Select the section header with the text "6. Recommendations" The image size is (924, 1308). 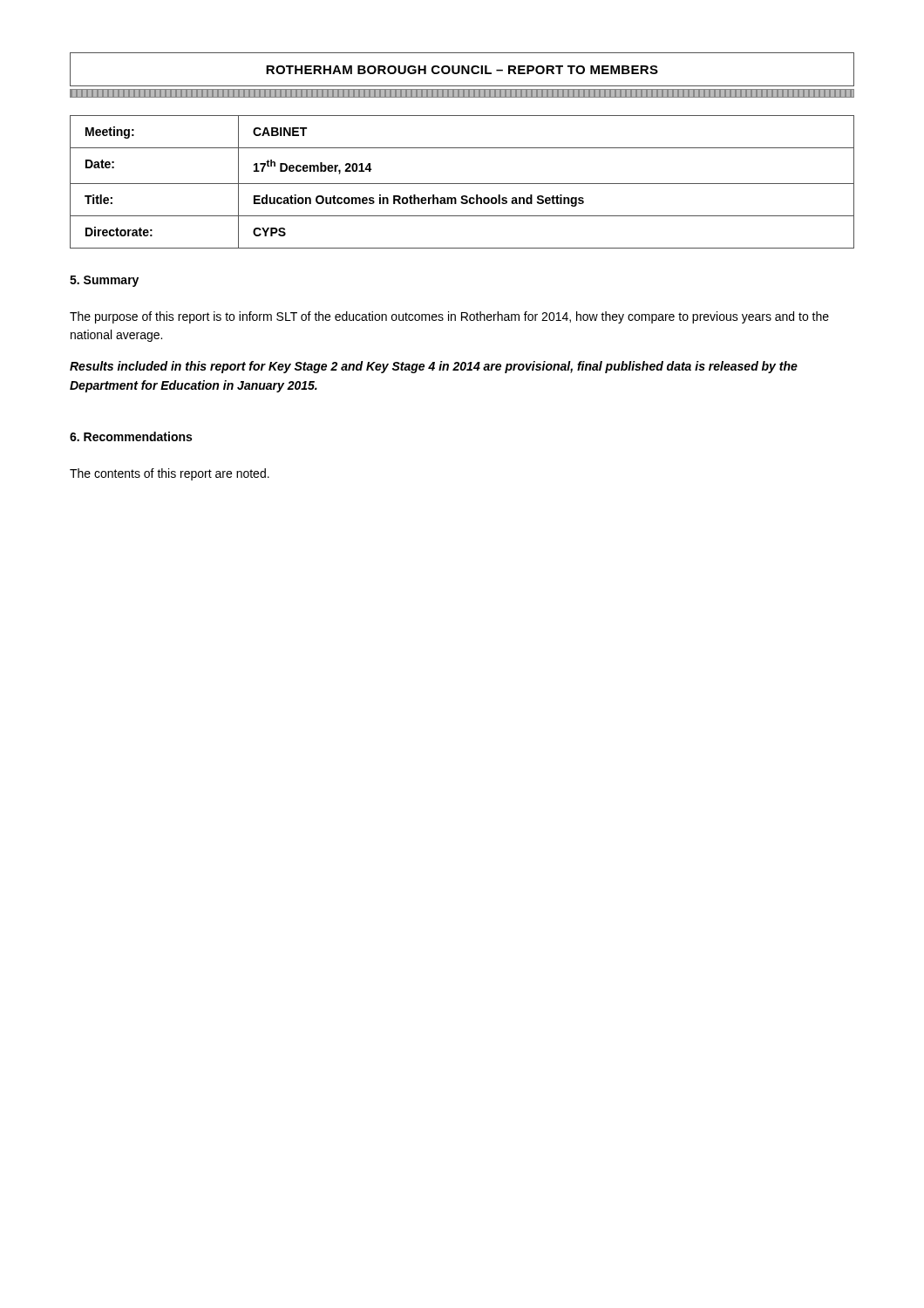click(x=131, y=437)
